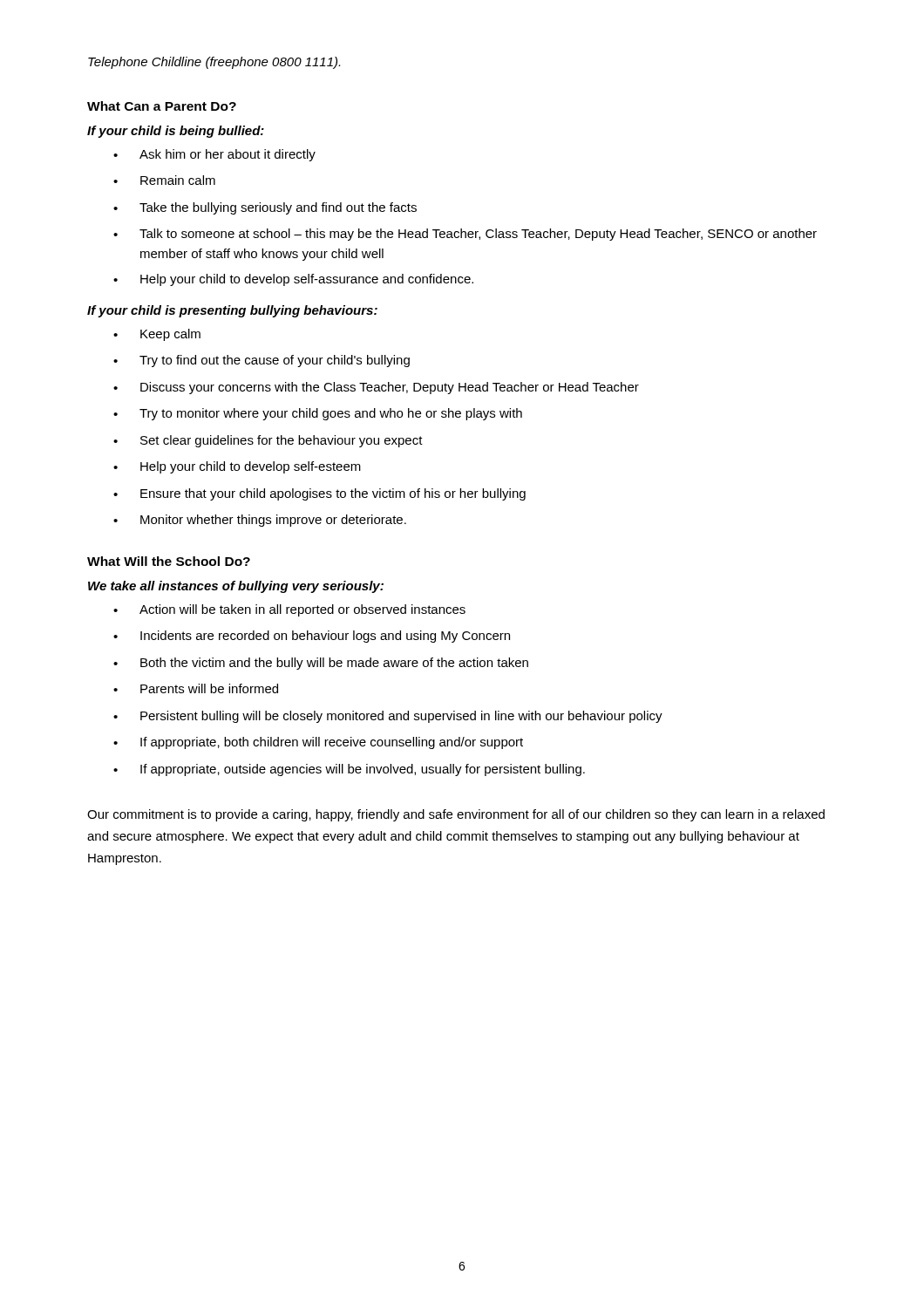Screen dimensions: 1308x924
Task: Where does it say "If your child is being bullied:"?
Action: pyautogui.click(x=176, y=130)
